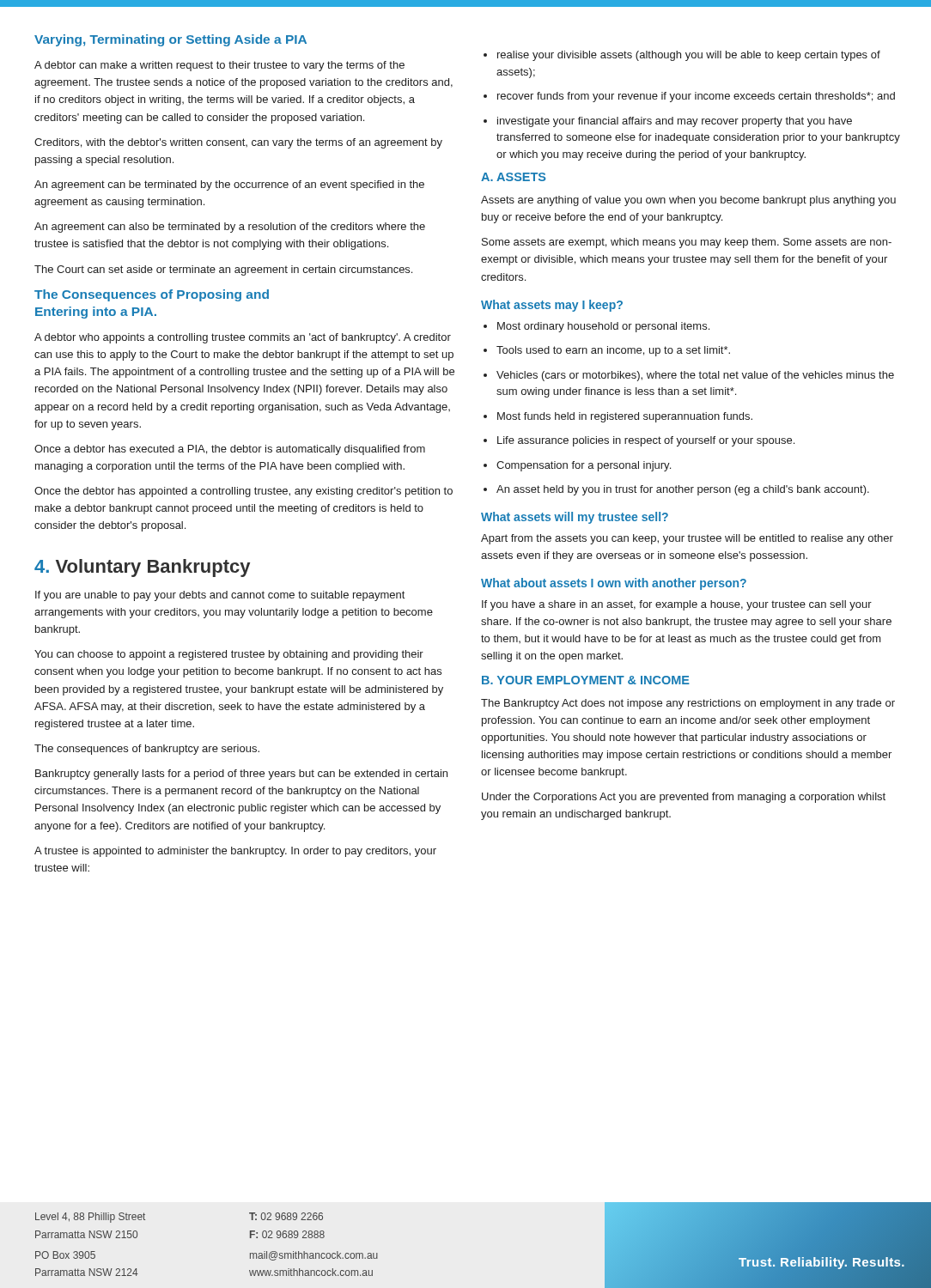Navigate to the element starting "Tools used to earn"

(x=691, y=350)
